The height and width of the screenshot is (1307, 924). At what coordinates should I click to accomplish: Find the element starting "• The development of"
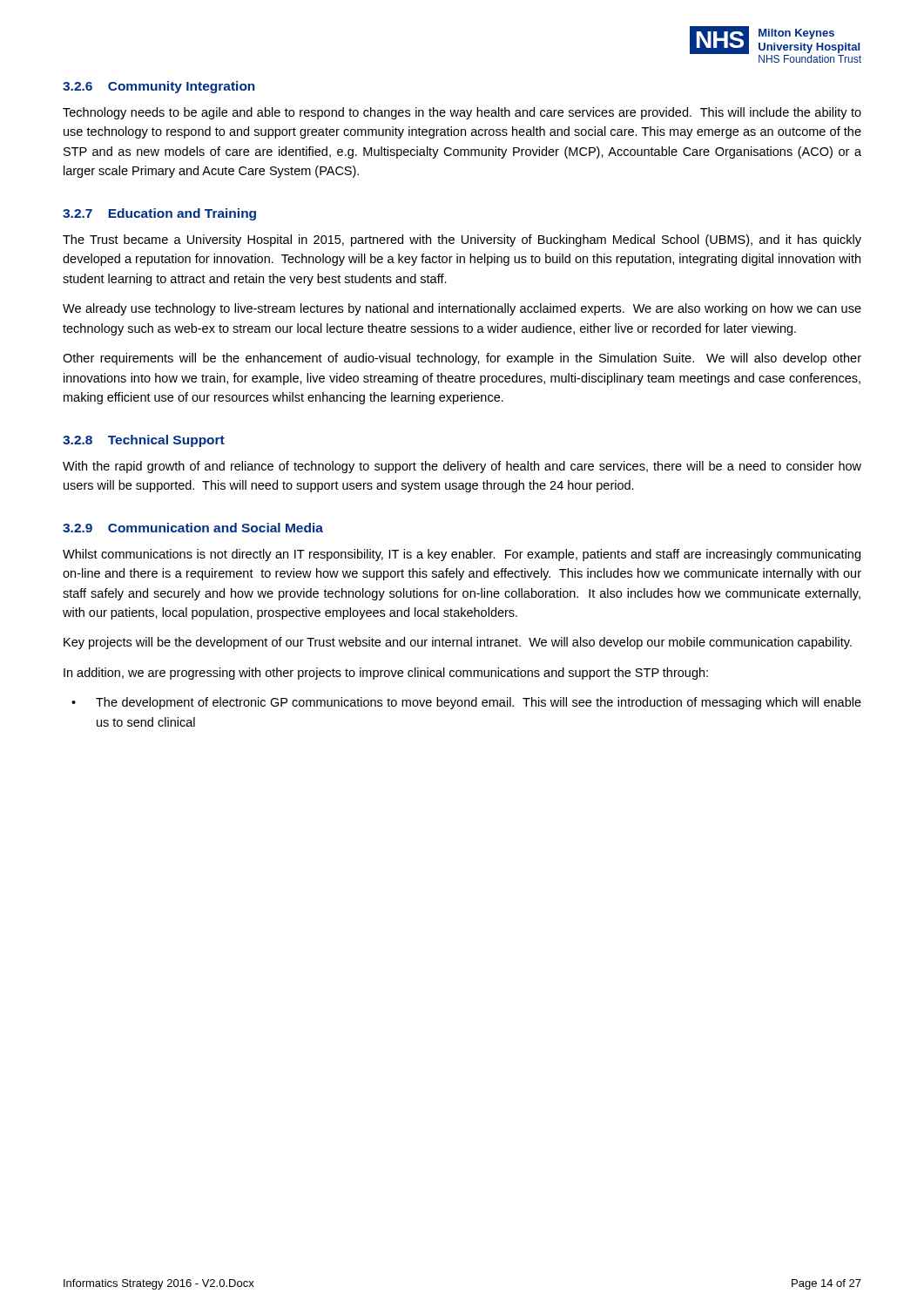[x=462, y=713]
